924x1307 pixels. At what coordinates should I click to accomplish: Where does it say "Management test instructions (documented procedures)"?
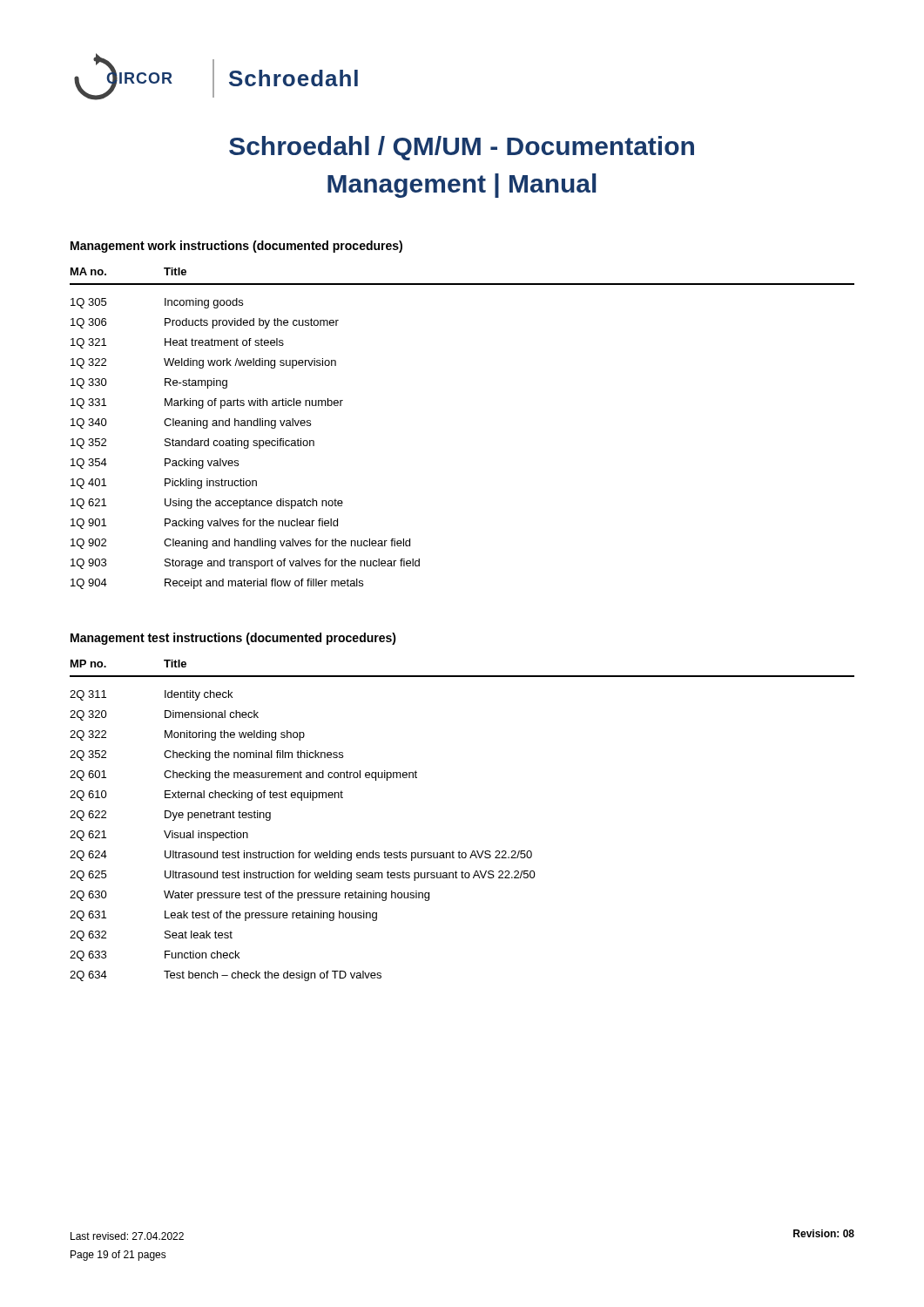[x=233, y=638]
